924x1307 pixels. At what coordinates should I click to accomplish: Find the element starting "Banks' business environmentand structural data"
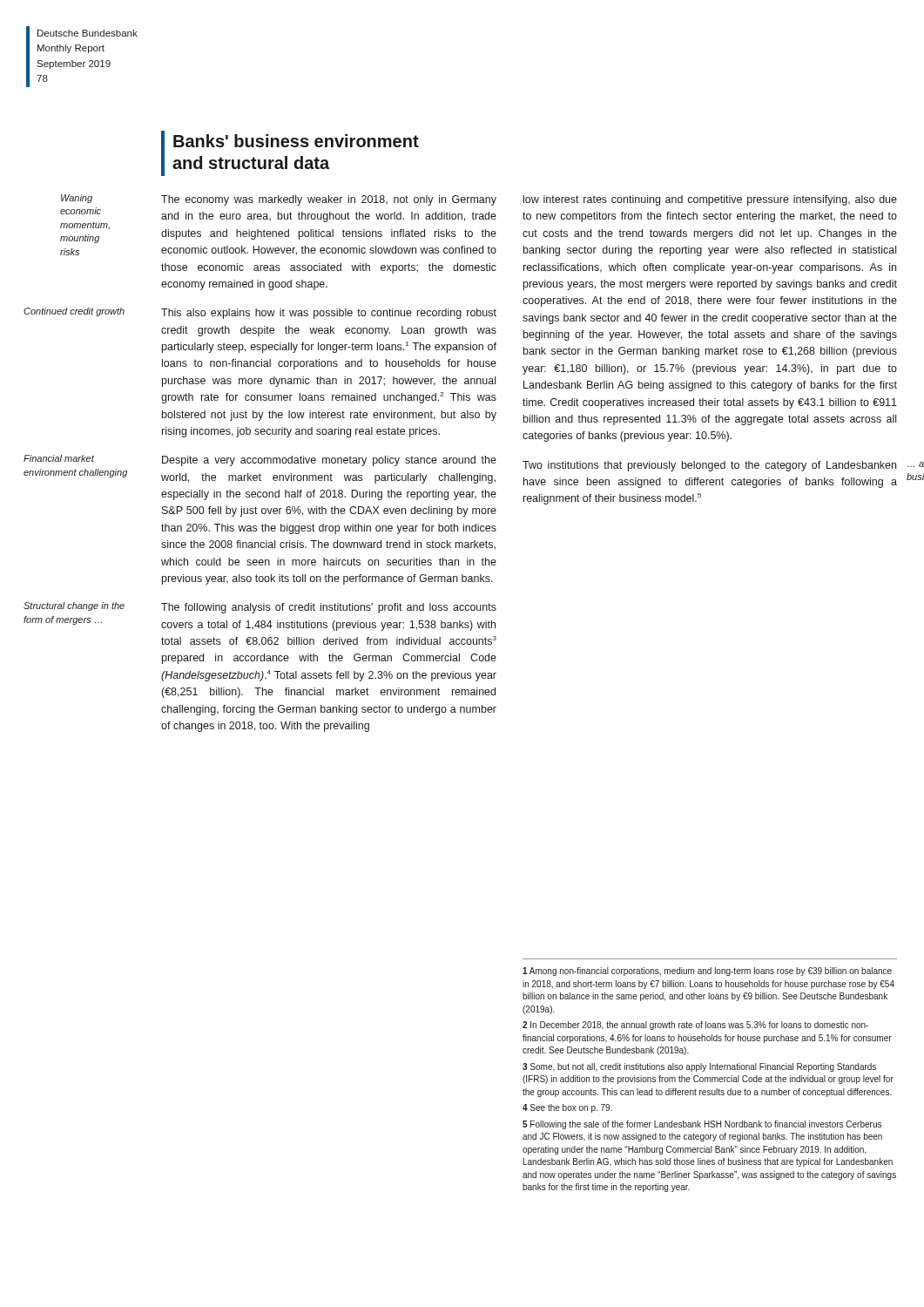[x=338, y=152]
